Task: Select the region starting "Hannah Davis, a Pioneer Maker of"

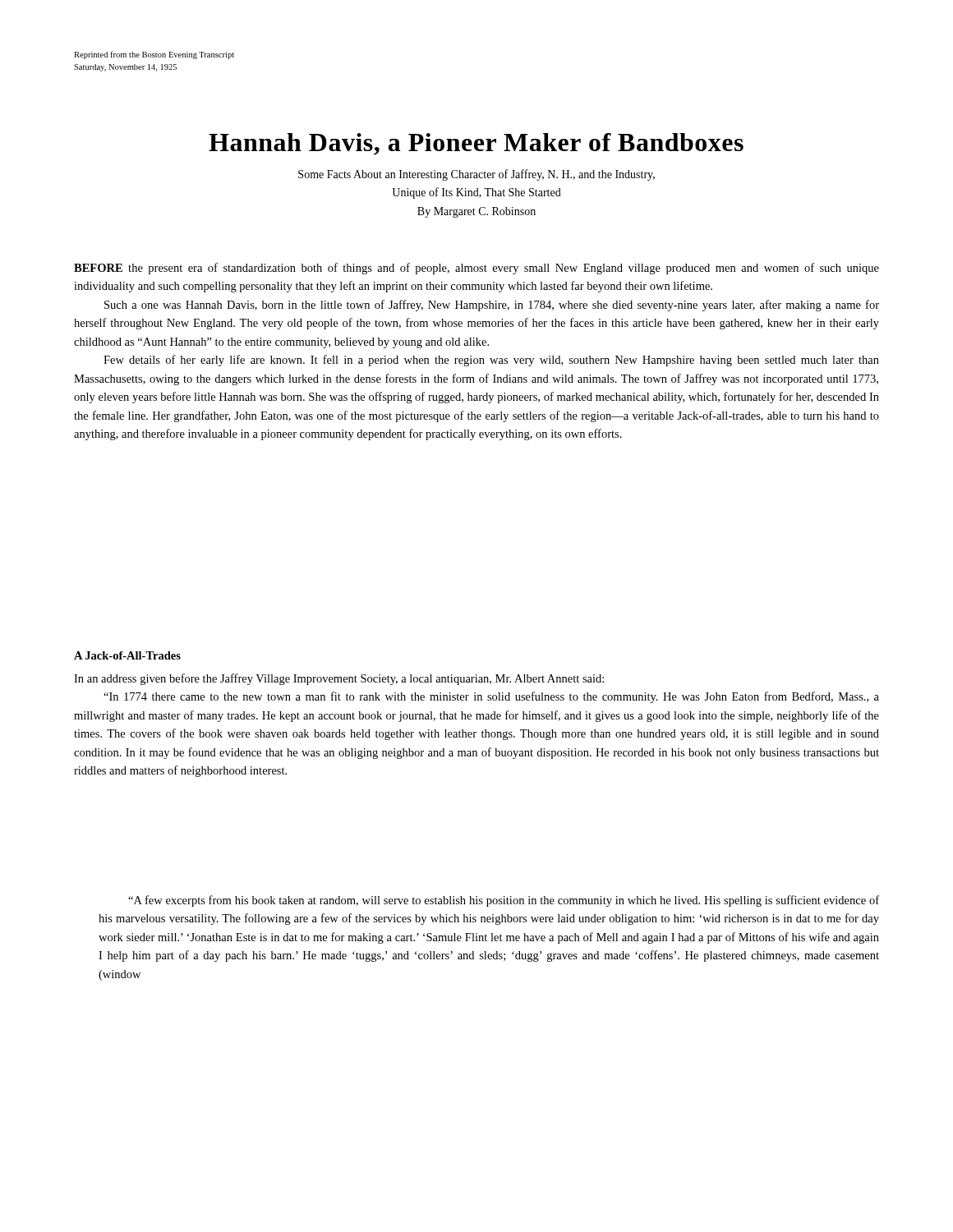Action: [x=476, y=174]
